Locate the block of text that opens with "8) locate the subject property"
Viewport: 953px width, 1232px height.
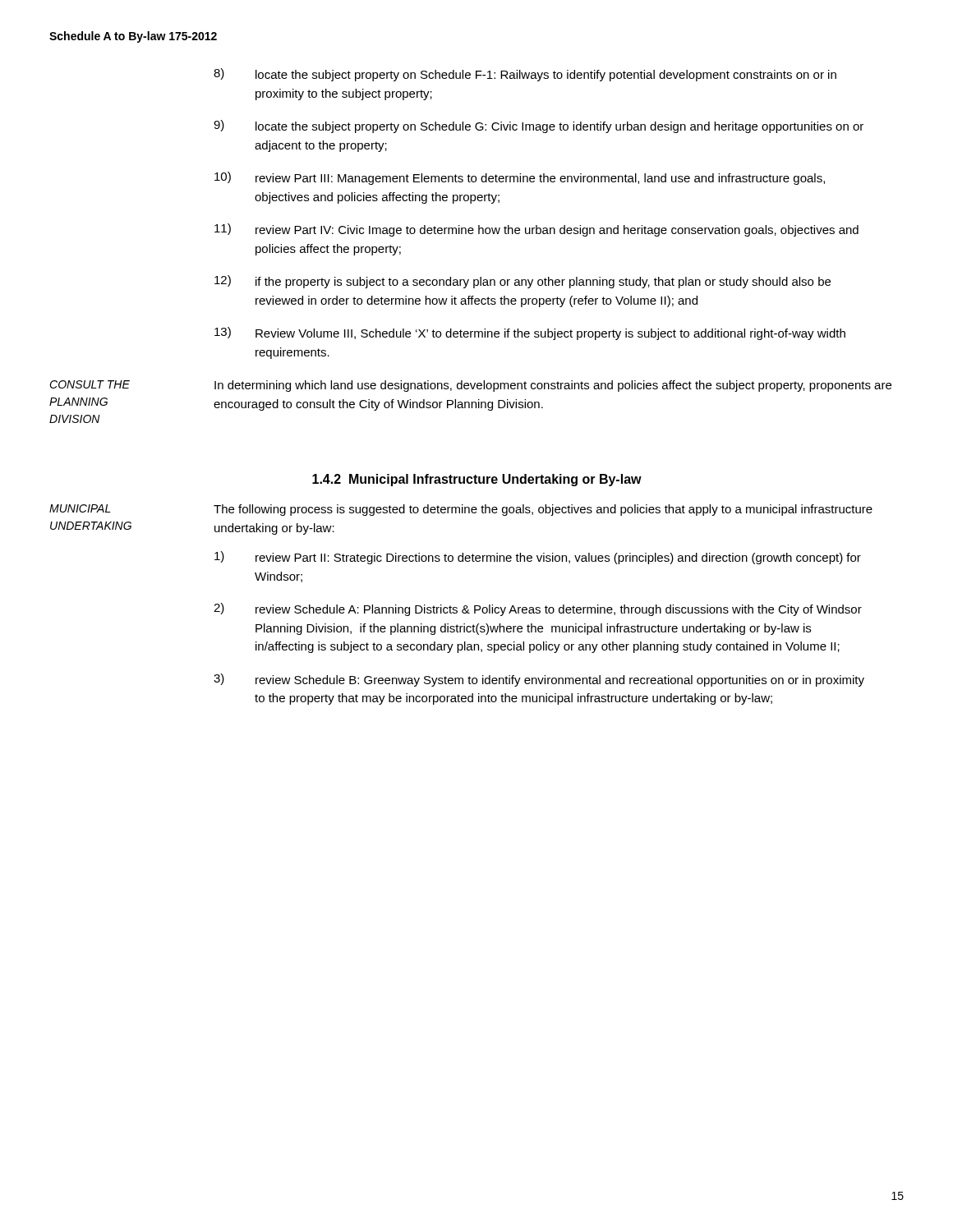tap(542, 84)
